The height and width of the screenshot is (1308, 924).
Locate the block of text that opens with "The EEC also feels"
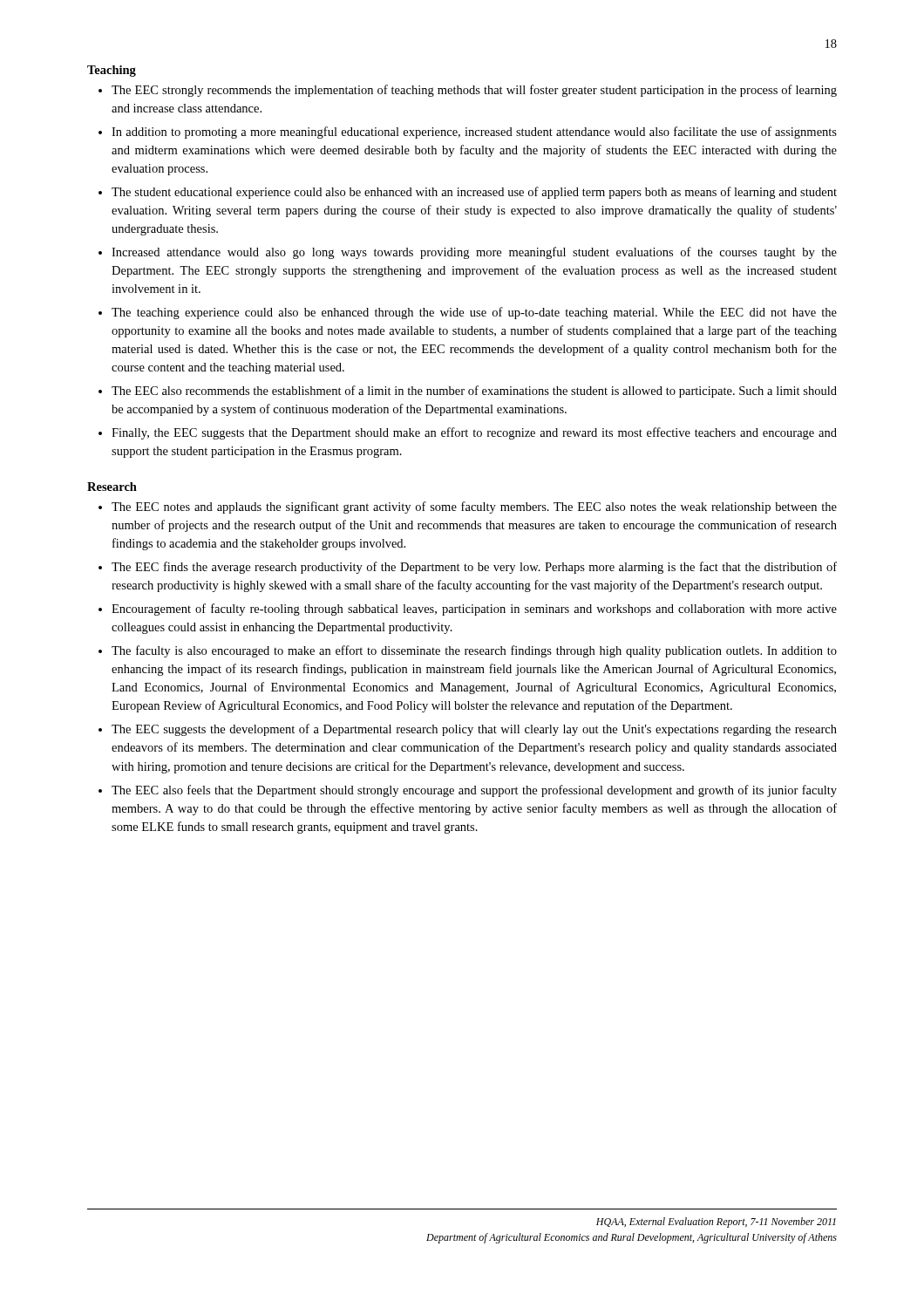(474, 808)
